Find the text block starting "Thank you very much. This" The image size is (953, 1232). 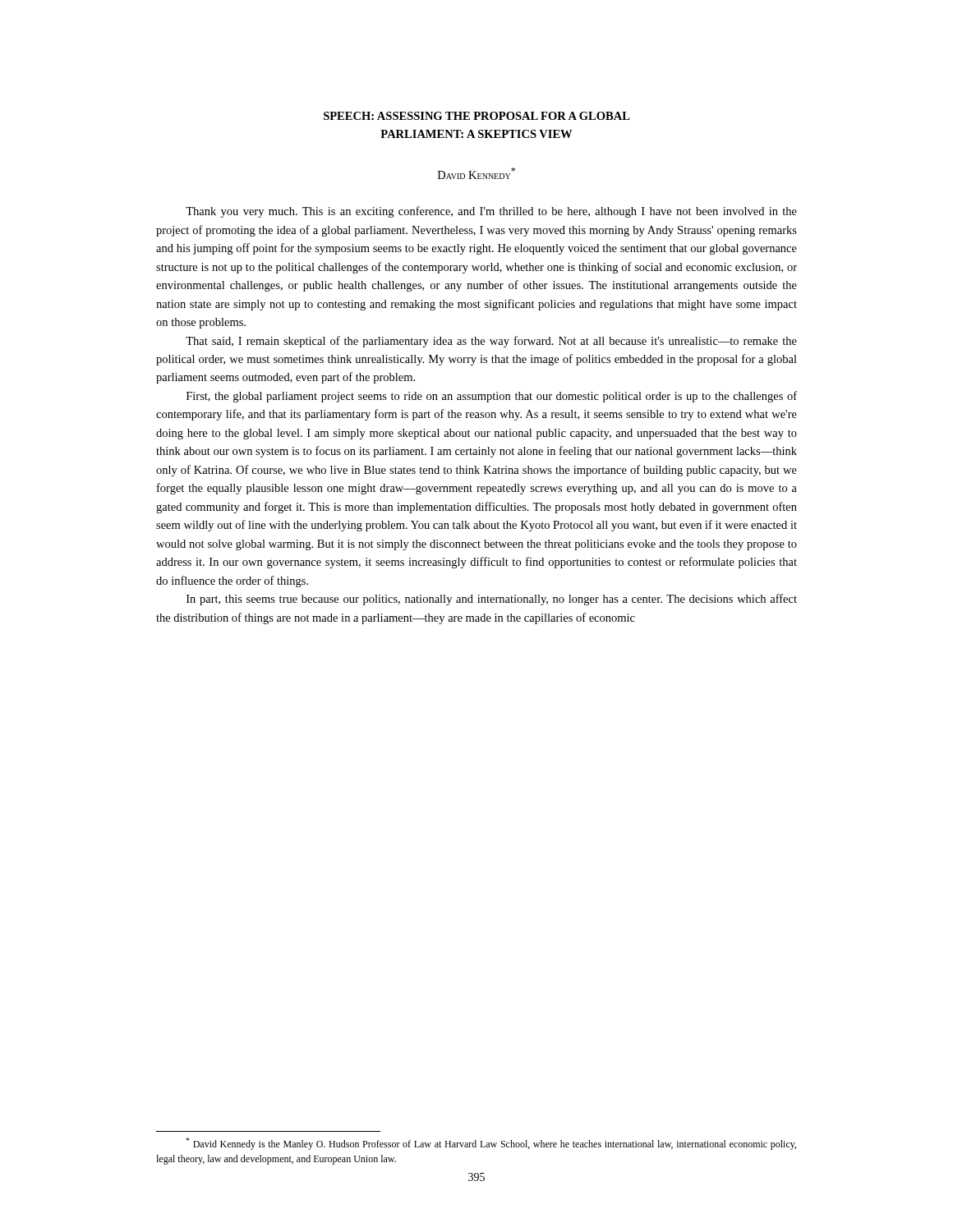(476, 415)
